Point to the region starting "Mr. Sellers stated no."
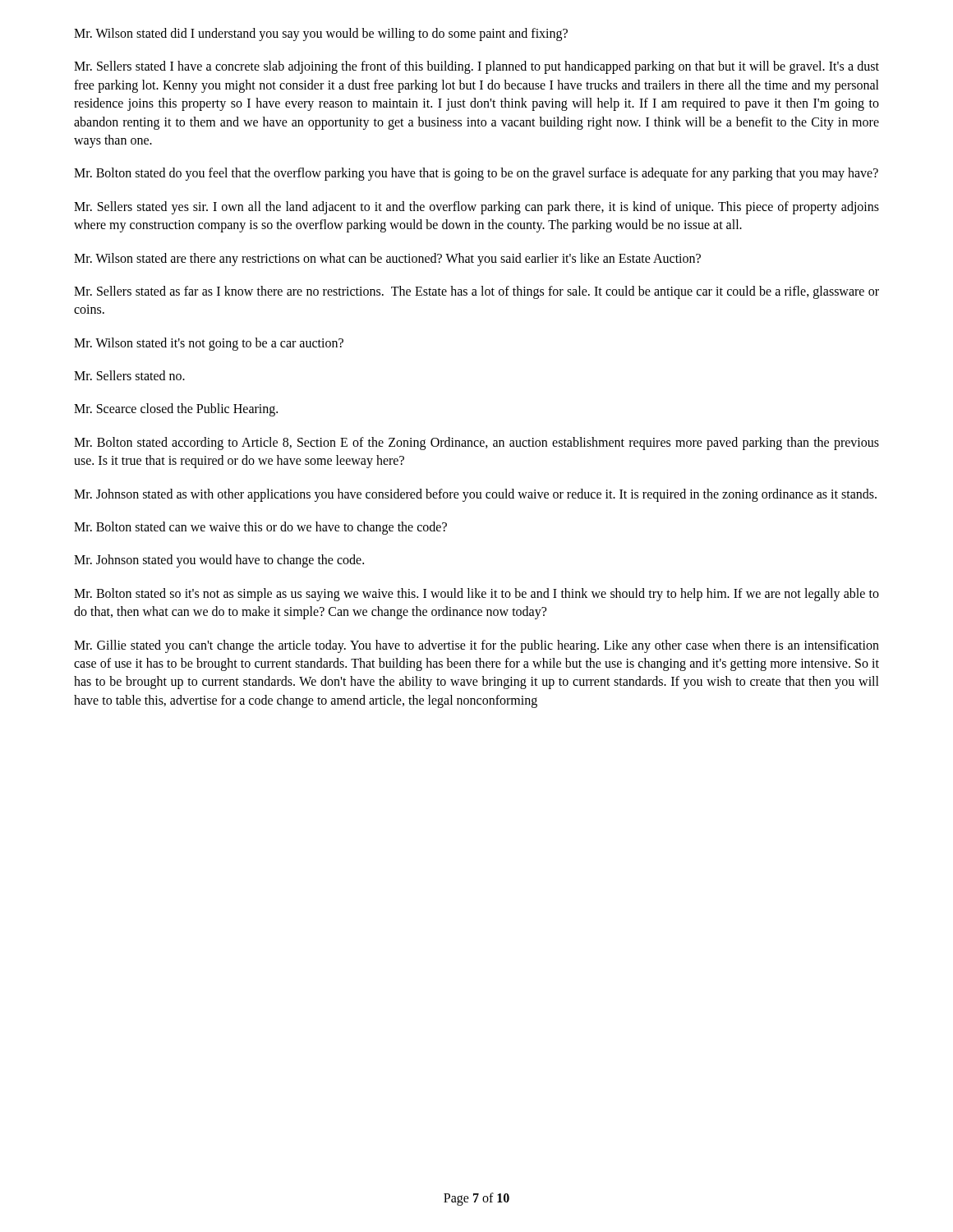Screen dimensions: 1232x953 click(130, 376)
